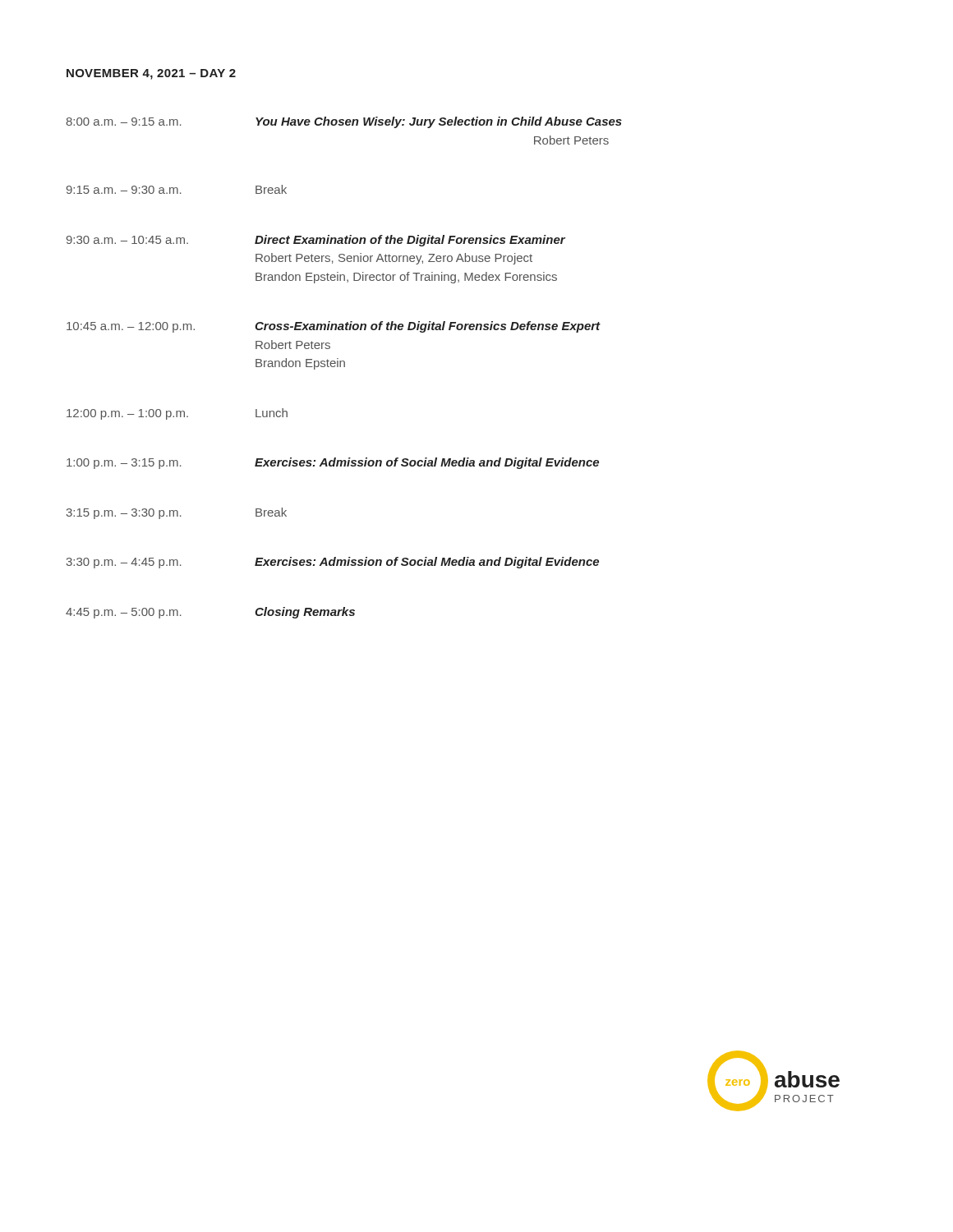Click on the list item that says "1:00 p.m. – 3:15 p.m."

tap(476, 463)
